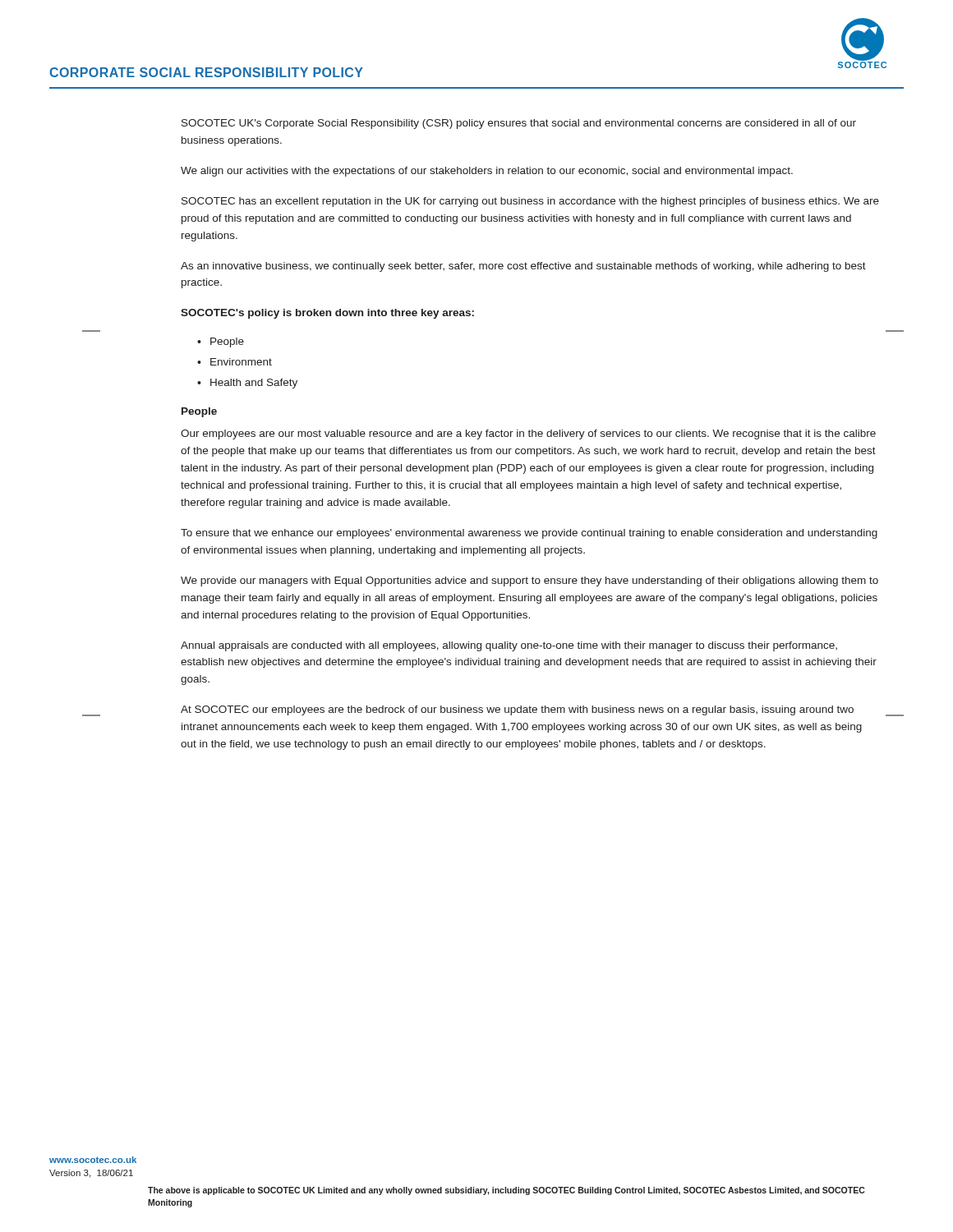Screen dimensions: 1232x953
Task: Locate the text block with the text "As an innovative"
Action: [x=523, y=274]
